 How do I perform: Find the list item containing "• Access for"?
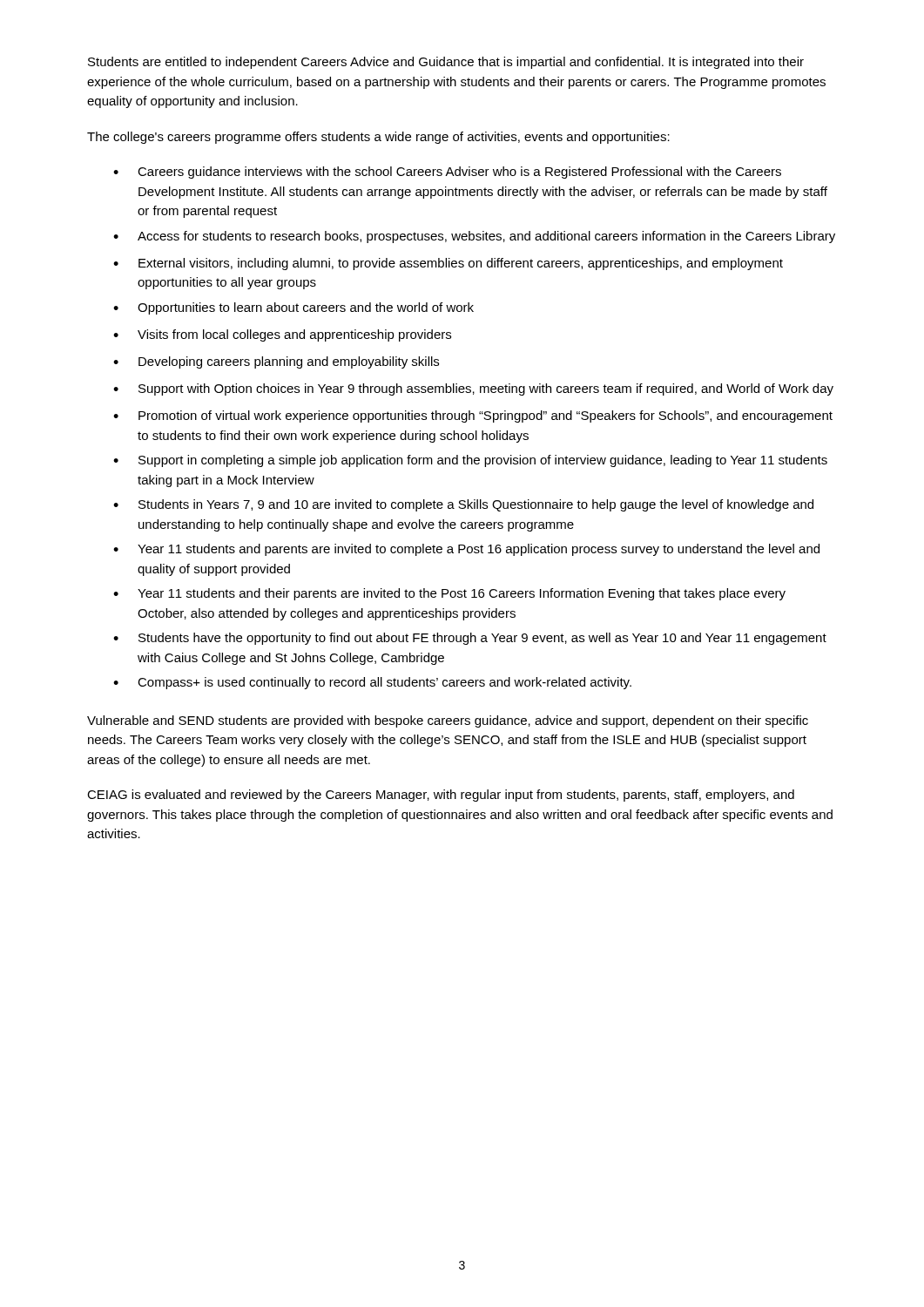tap(475, 237)
